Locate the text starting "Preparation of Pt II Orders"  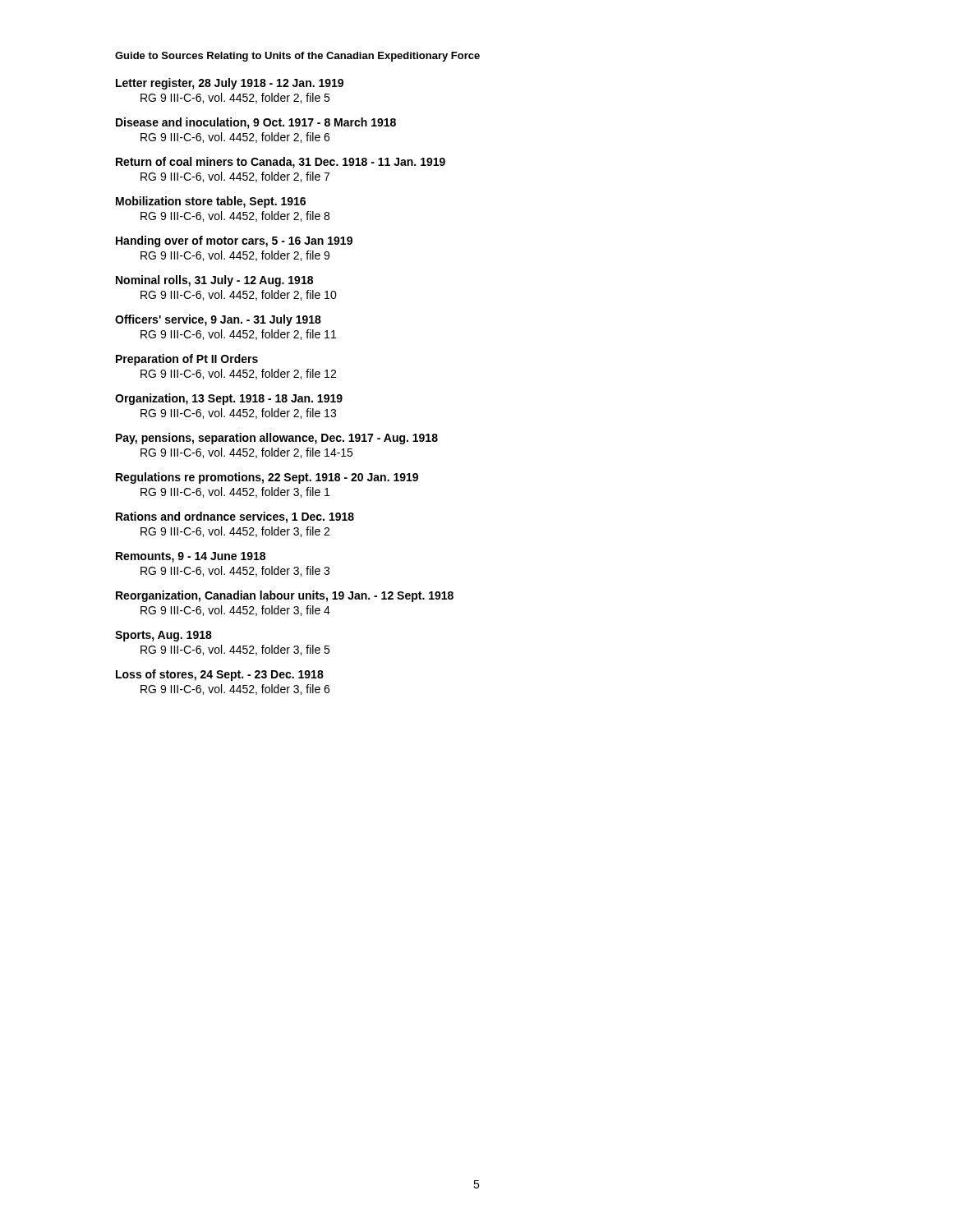[x=187, y=360]
